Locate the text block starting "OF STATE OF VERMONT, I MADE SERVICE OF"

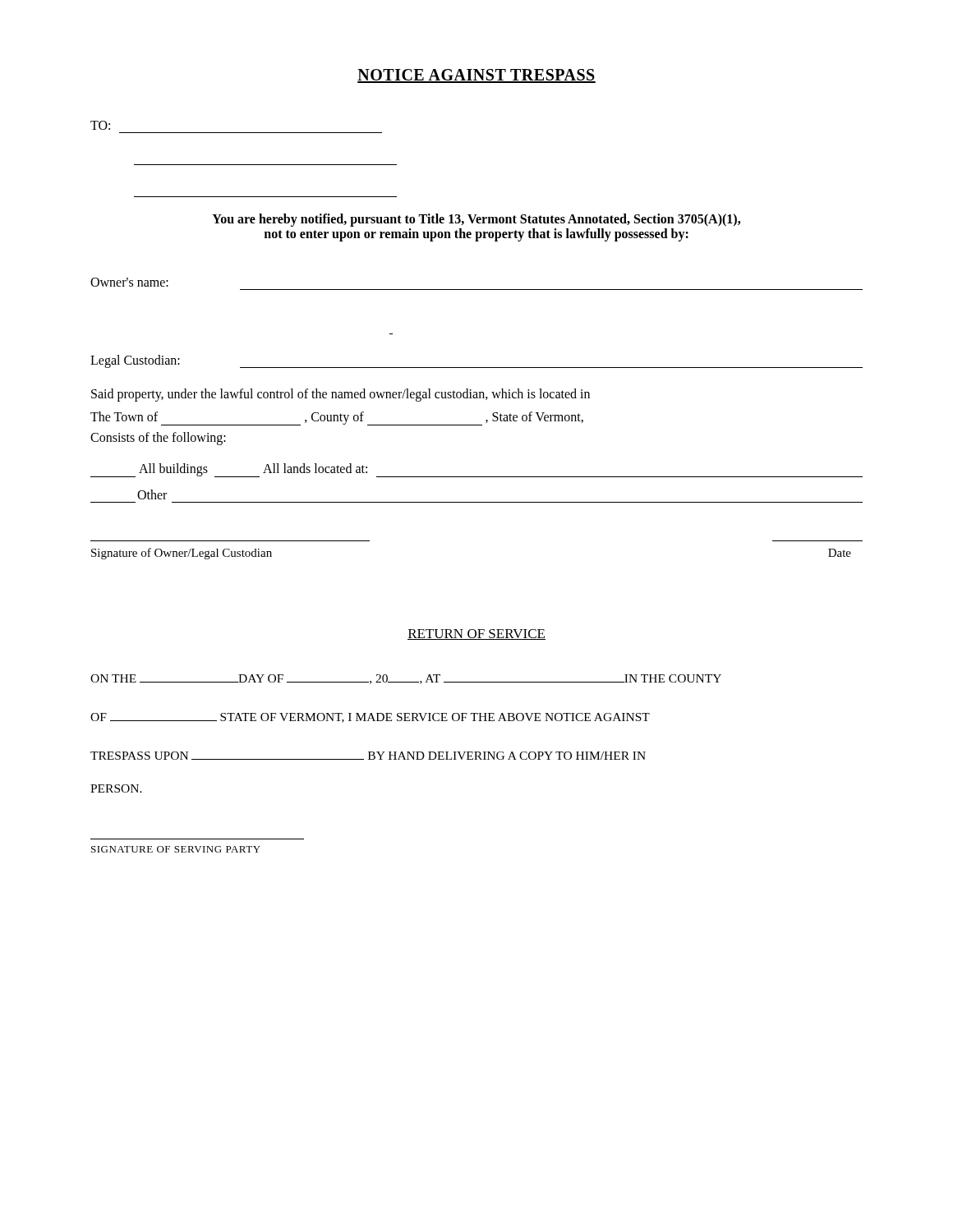(x=370, y=714)
